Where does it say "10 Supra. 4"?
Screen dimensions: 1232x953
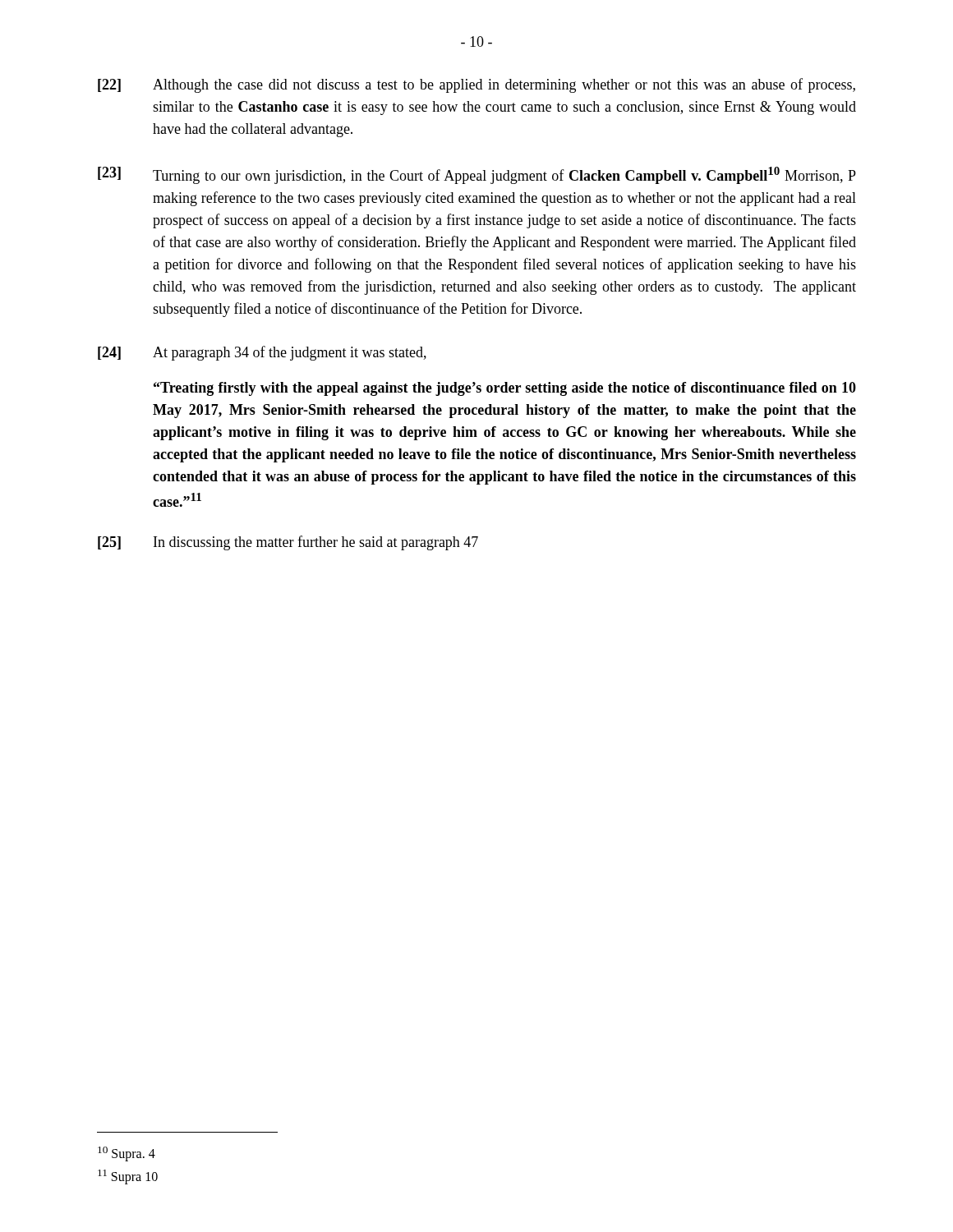click(126, 1152)
